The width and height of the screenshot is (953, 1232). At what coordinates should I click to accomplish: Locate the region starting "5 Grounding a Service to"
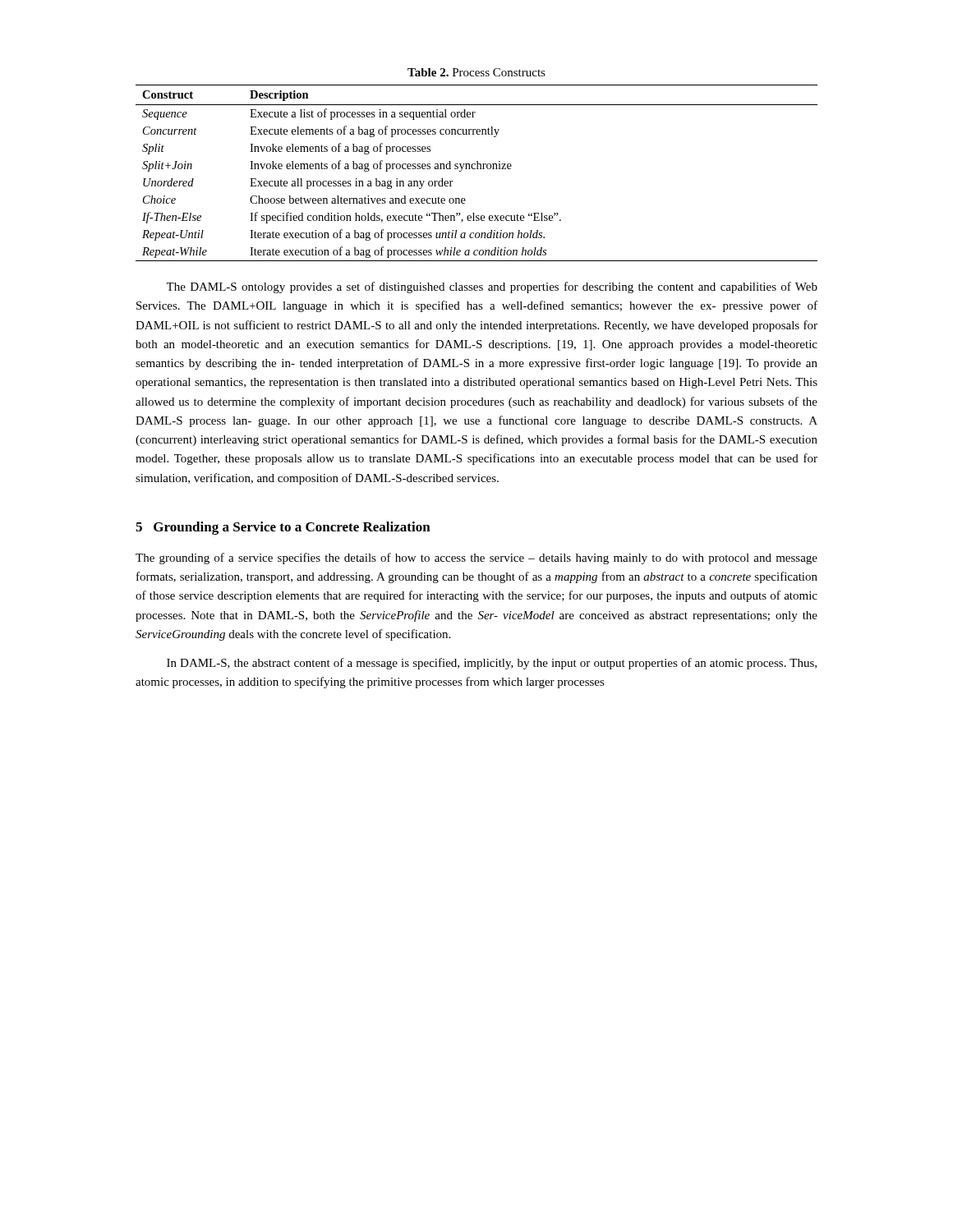click(x=283, y=527)
